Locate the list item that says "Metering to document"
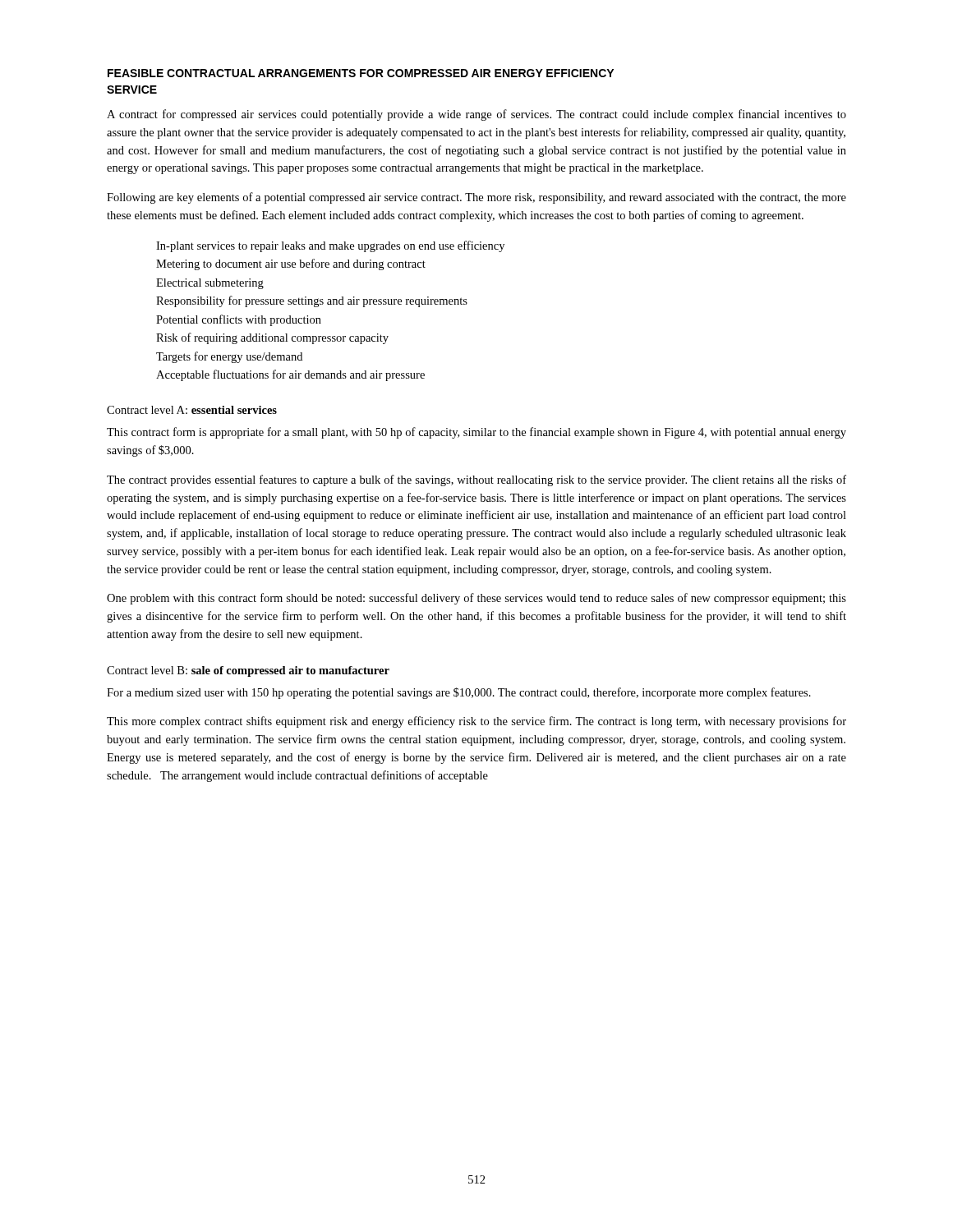 point(291,264)
